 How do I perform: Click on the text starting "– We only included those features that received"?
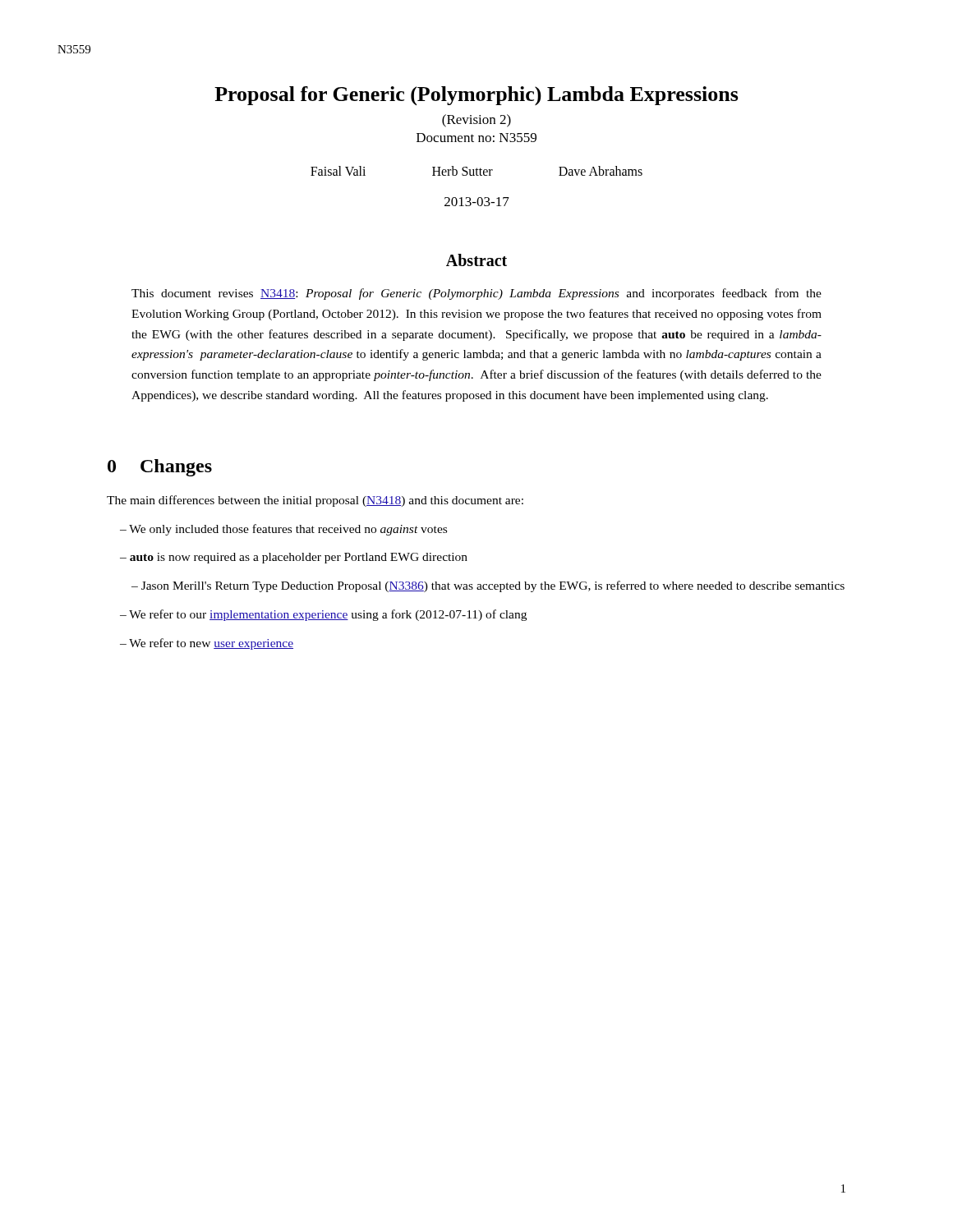click(x=284, y=528)
